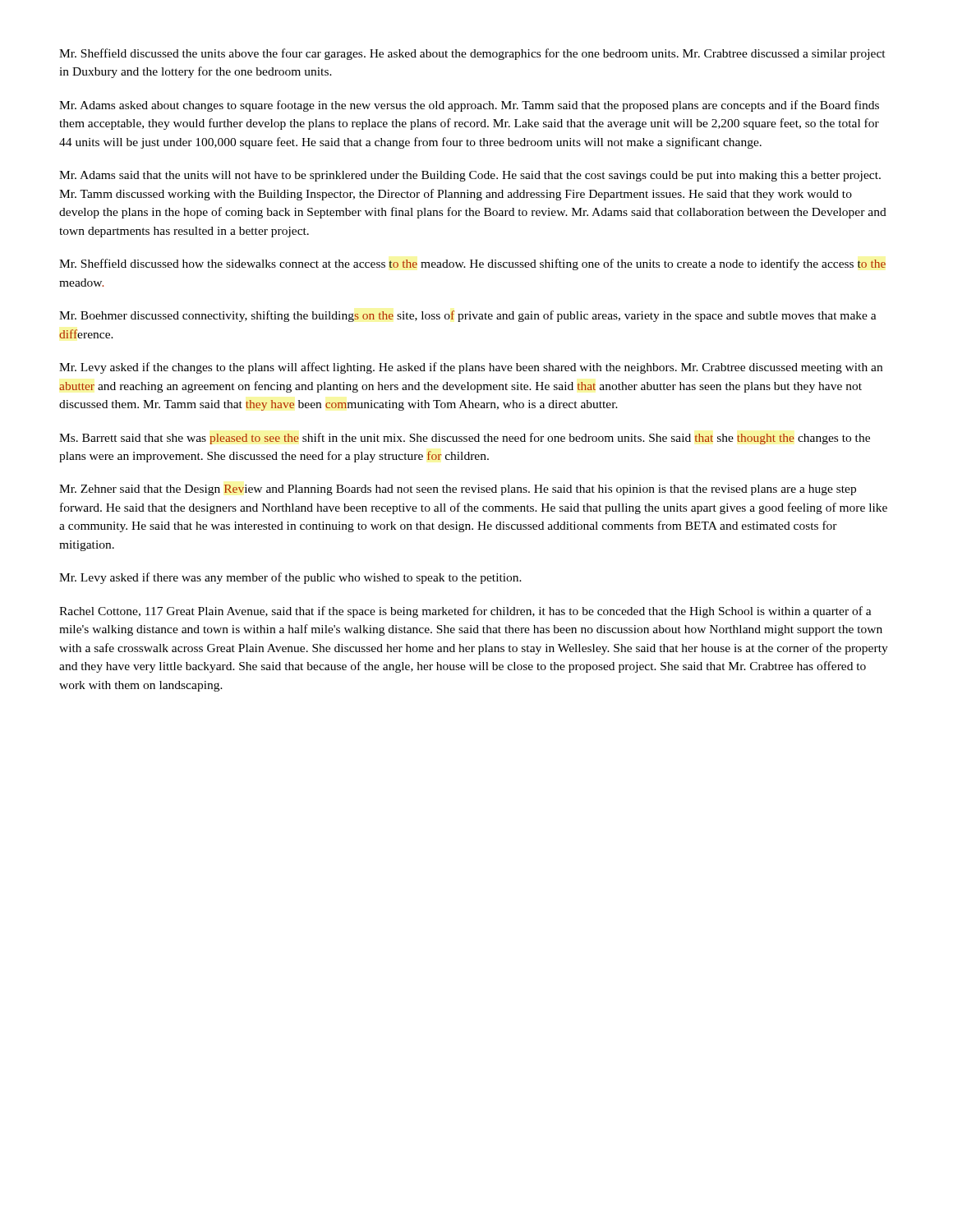
Task: Find the text block starting "Mr. Sheffield discussed the units above the"
Action: pos(472,62)
